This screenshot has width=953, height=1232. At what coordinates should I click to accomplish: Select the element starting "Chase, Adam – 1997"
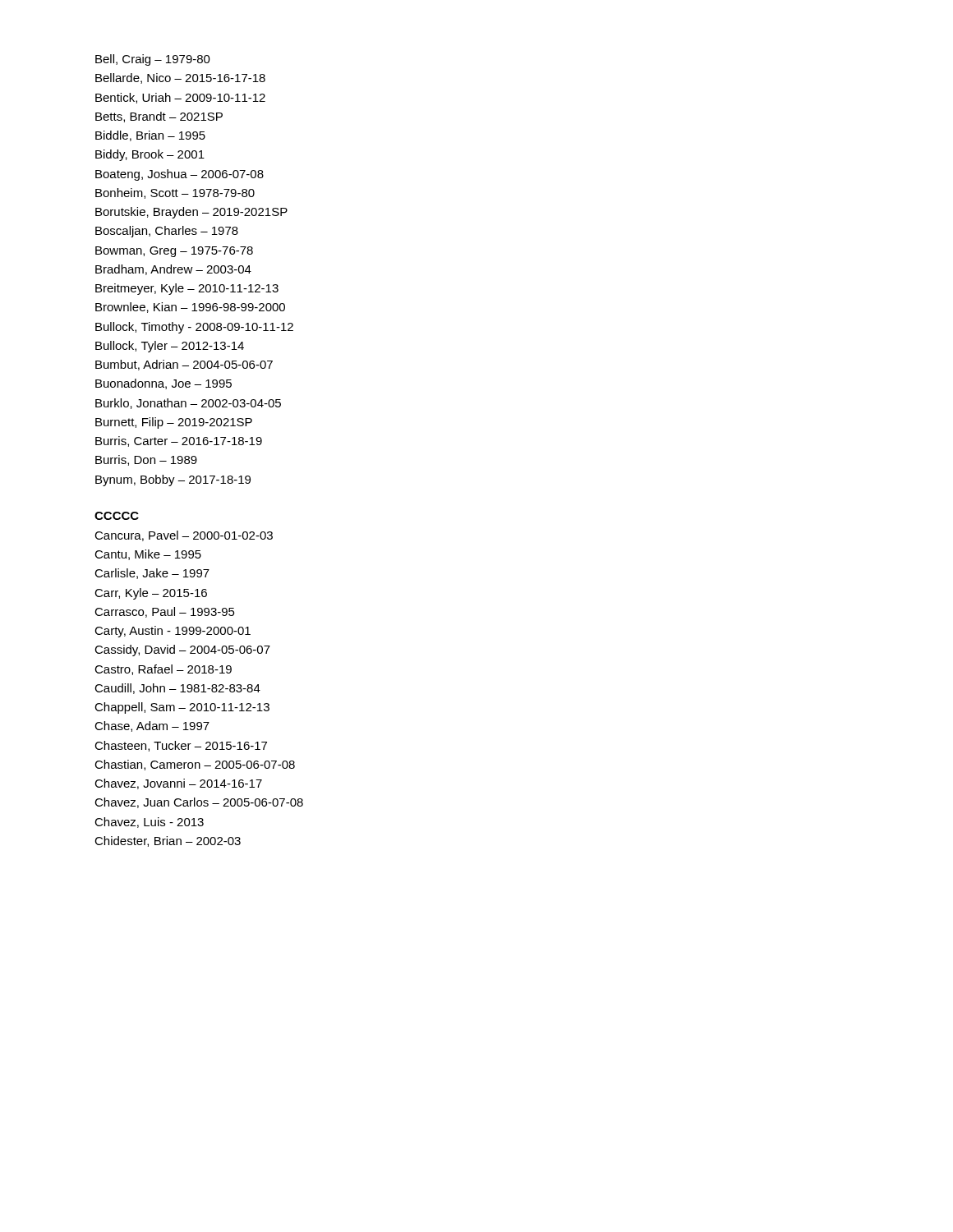click(152, 726)
